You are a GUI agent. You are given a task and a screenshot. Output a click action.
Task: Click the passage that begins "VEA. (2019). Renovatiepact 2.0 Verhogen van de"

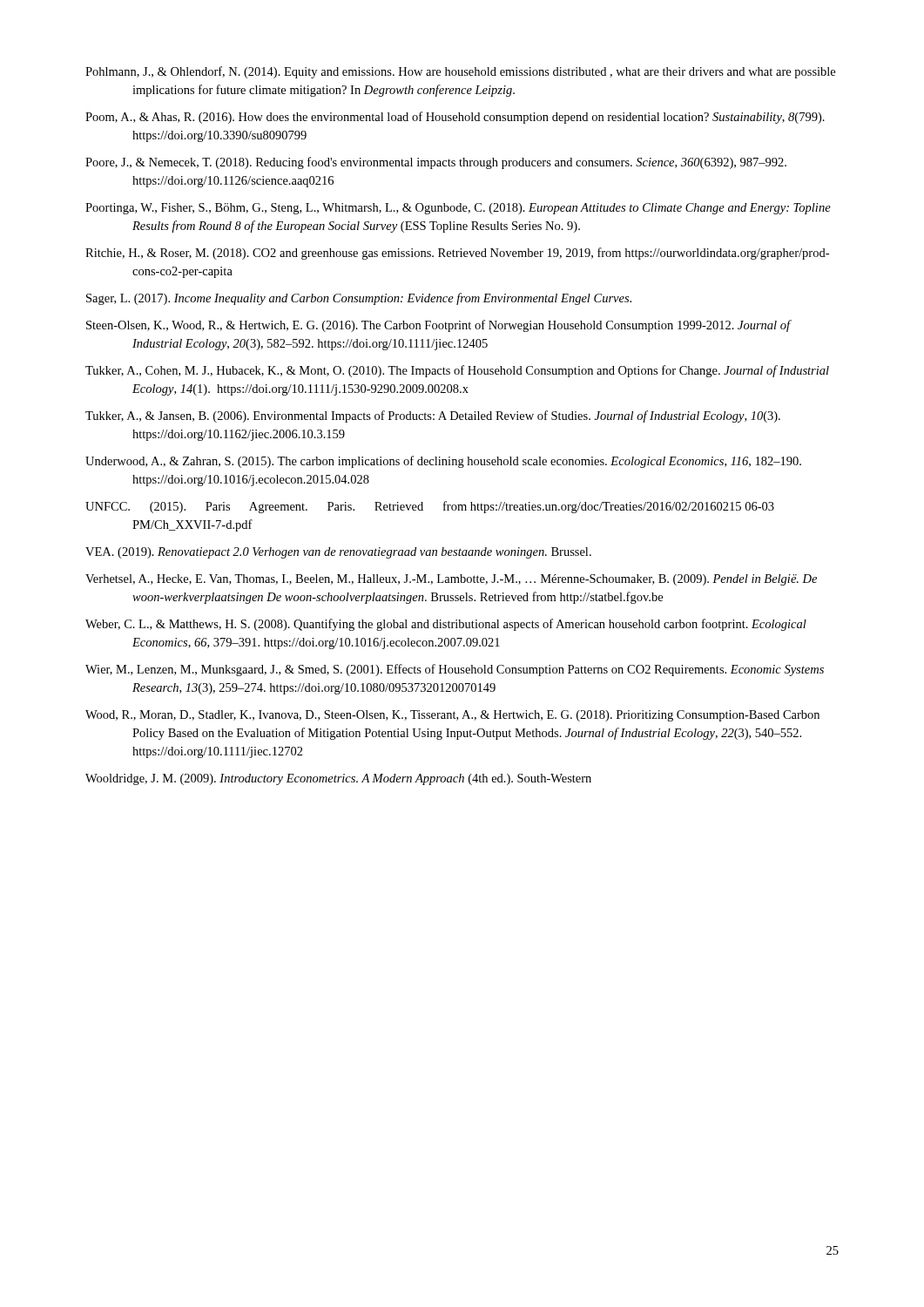[339, 552]
